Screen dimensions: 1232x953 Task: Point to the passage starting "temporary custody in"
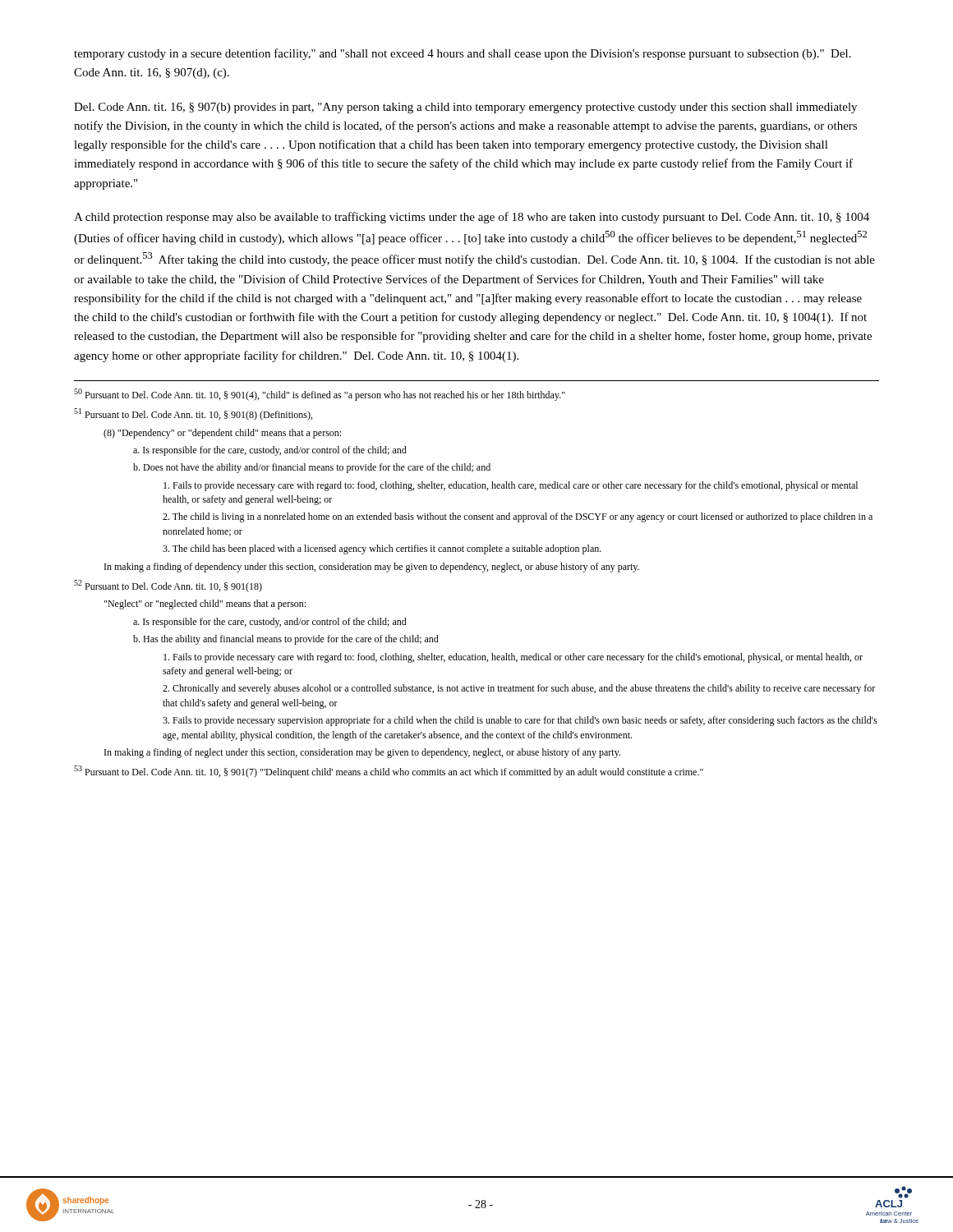(463, 63)
